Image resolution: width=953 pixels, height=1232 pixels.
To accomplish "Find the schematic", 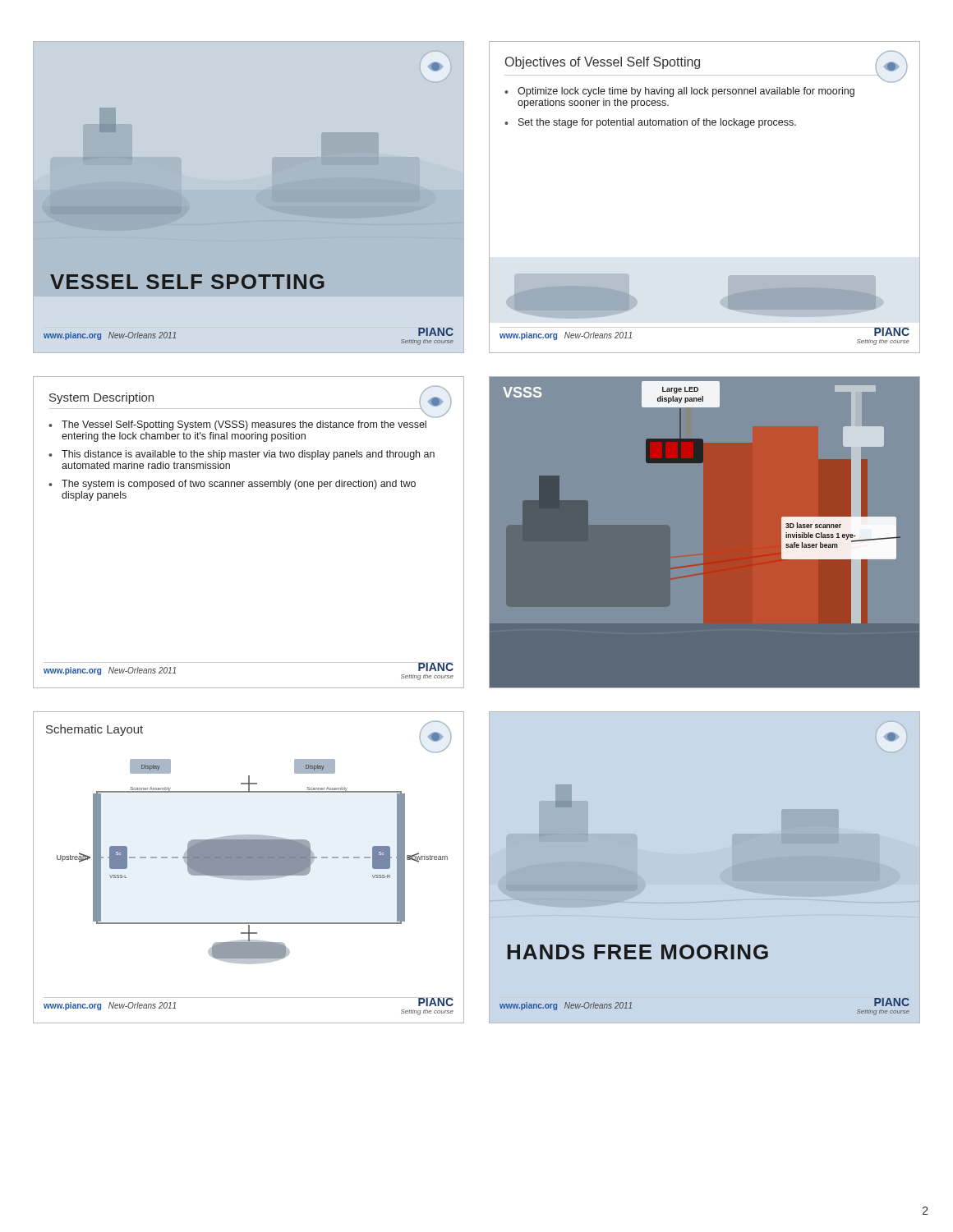I will 249,867.
